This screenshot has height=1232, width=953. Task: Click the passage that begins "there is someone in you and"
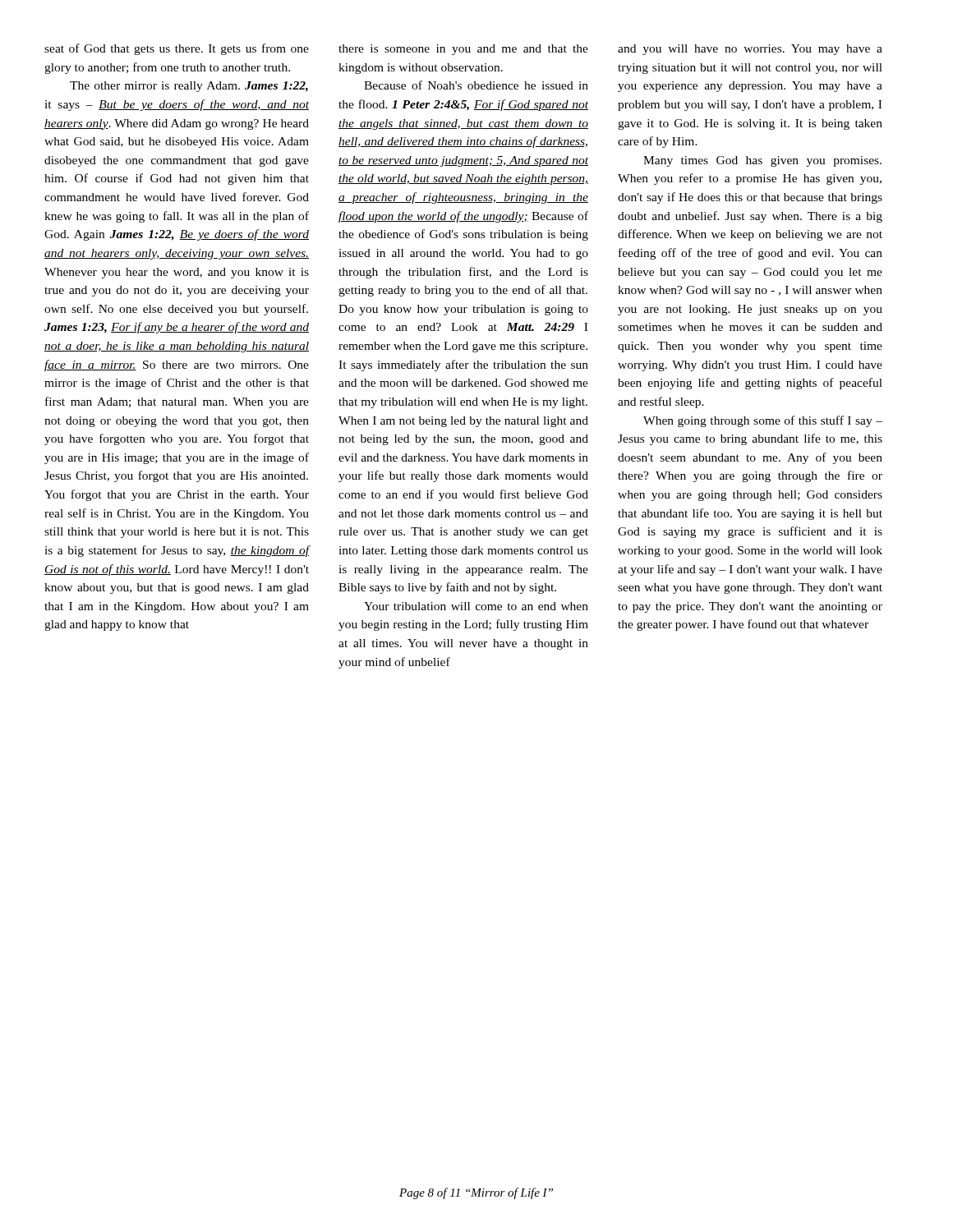(x=463, y=355)
